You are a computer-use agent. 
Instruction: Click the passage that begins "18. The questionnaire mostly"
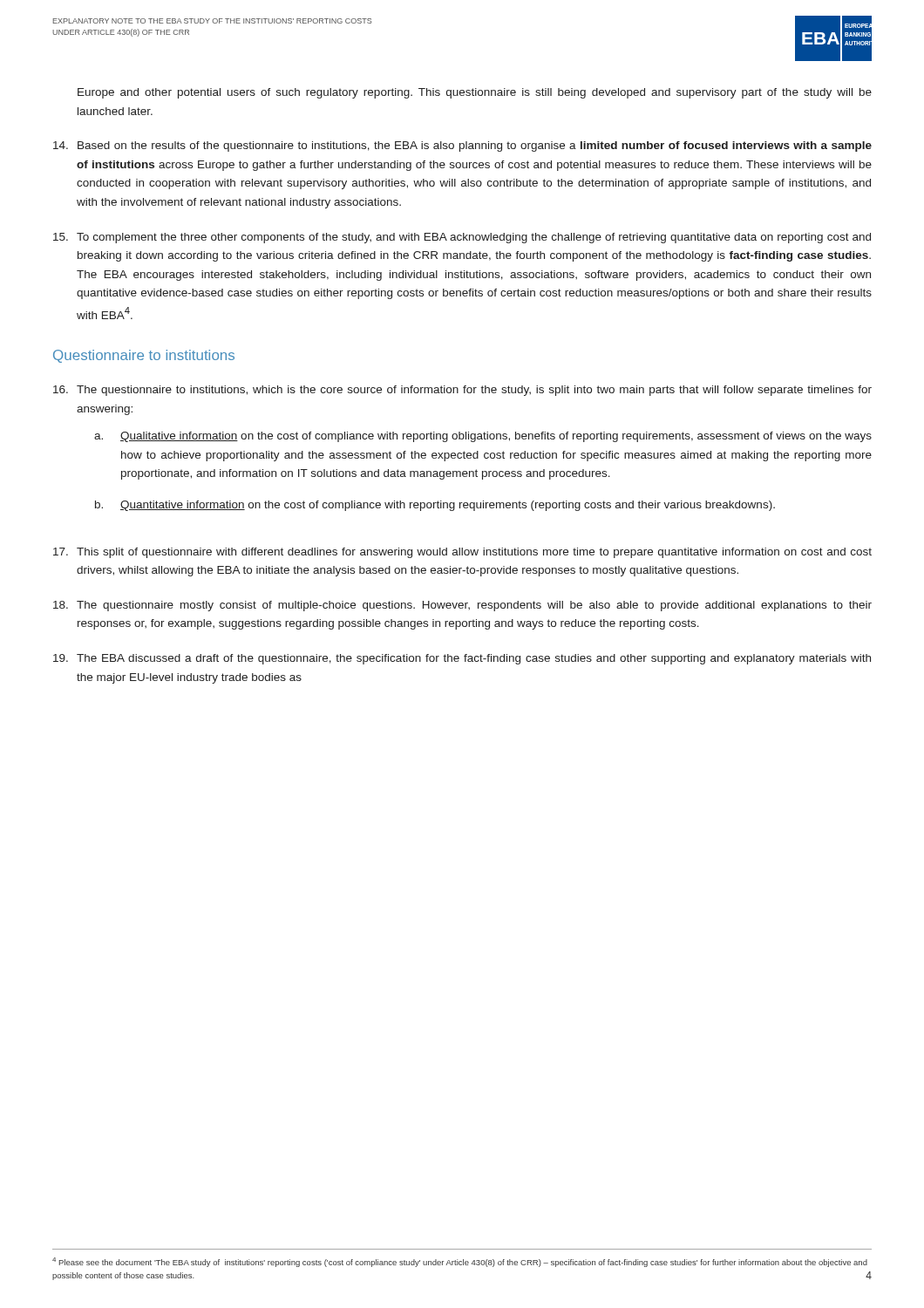point(462,614)
